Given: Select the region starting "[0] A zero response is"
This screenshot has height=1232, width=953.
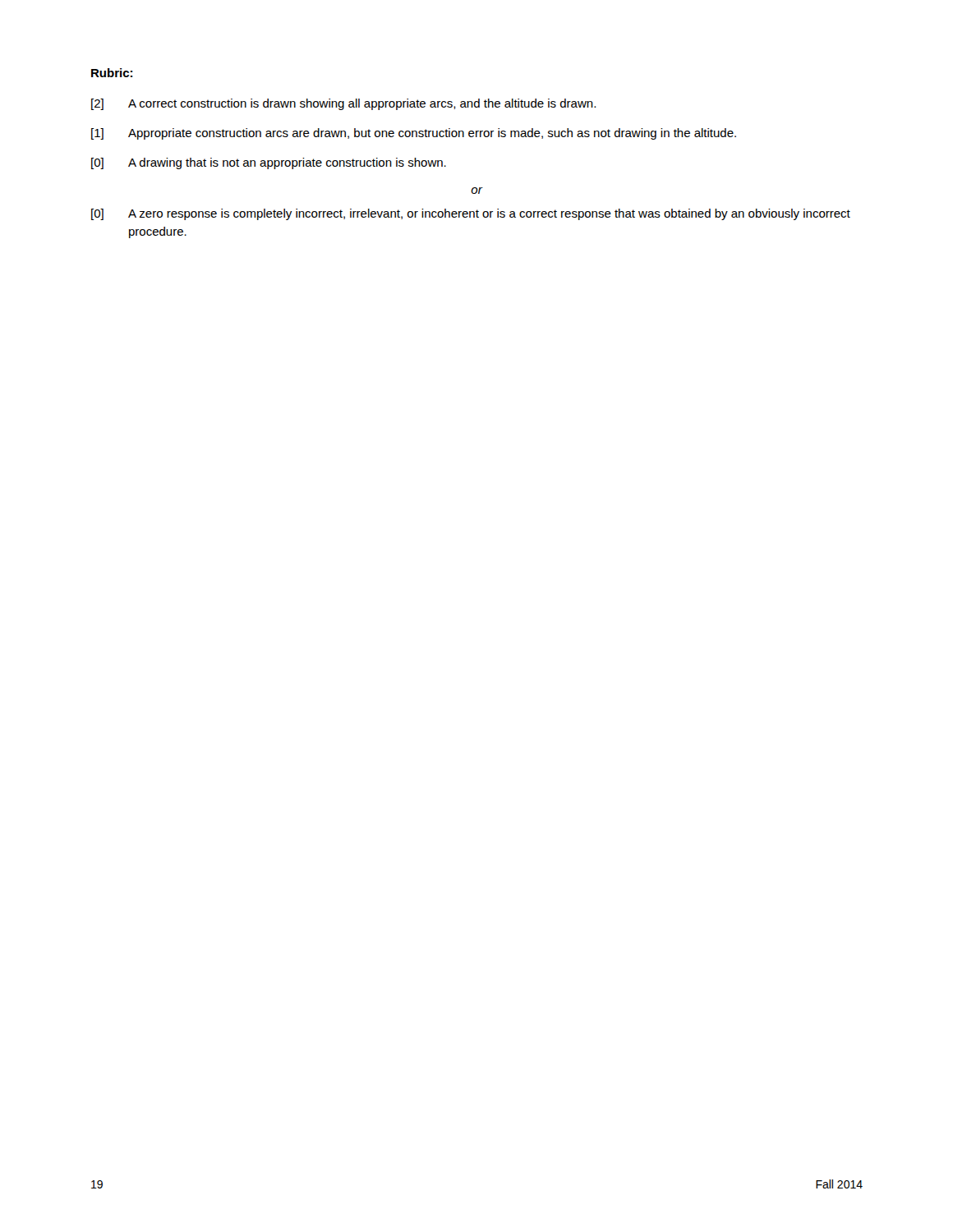Looking at the screenshot, I should (476, 223).
